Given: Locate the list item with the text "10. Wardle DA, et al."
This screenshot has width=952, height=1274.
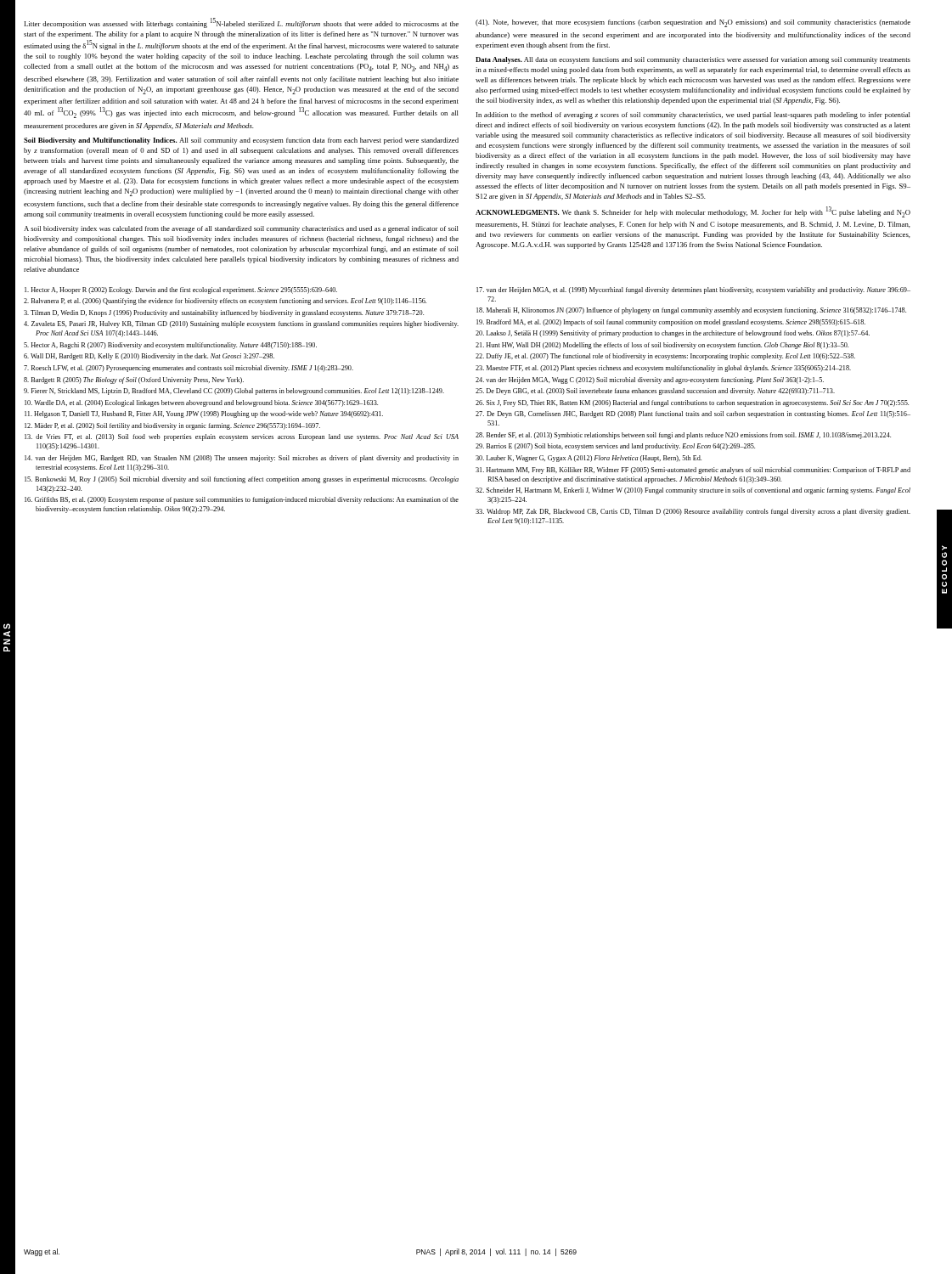Looking at the screenshot, I should tap(241, 403).
